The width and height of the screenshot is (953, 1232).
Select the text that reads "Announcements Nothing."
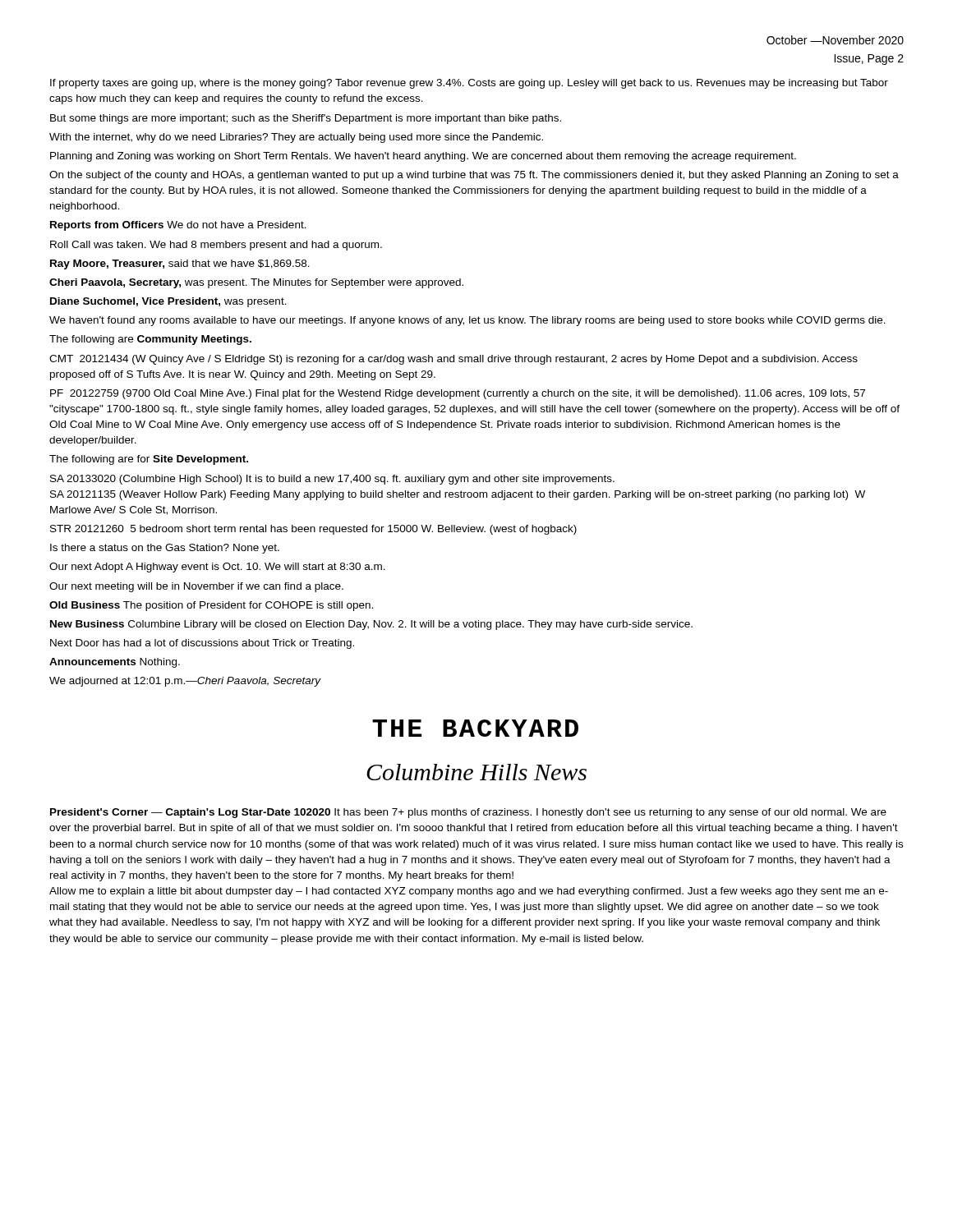coord(115,662)
